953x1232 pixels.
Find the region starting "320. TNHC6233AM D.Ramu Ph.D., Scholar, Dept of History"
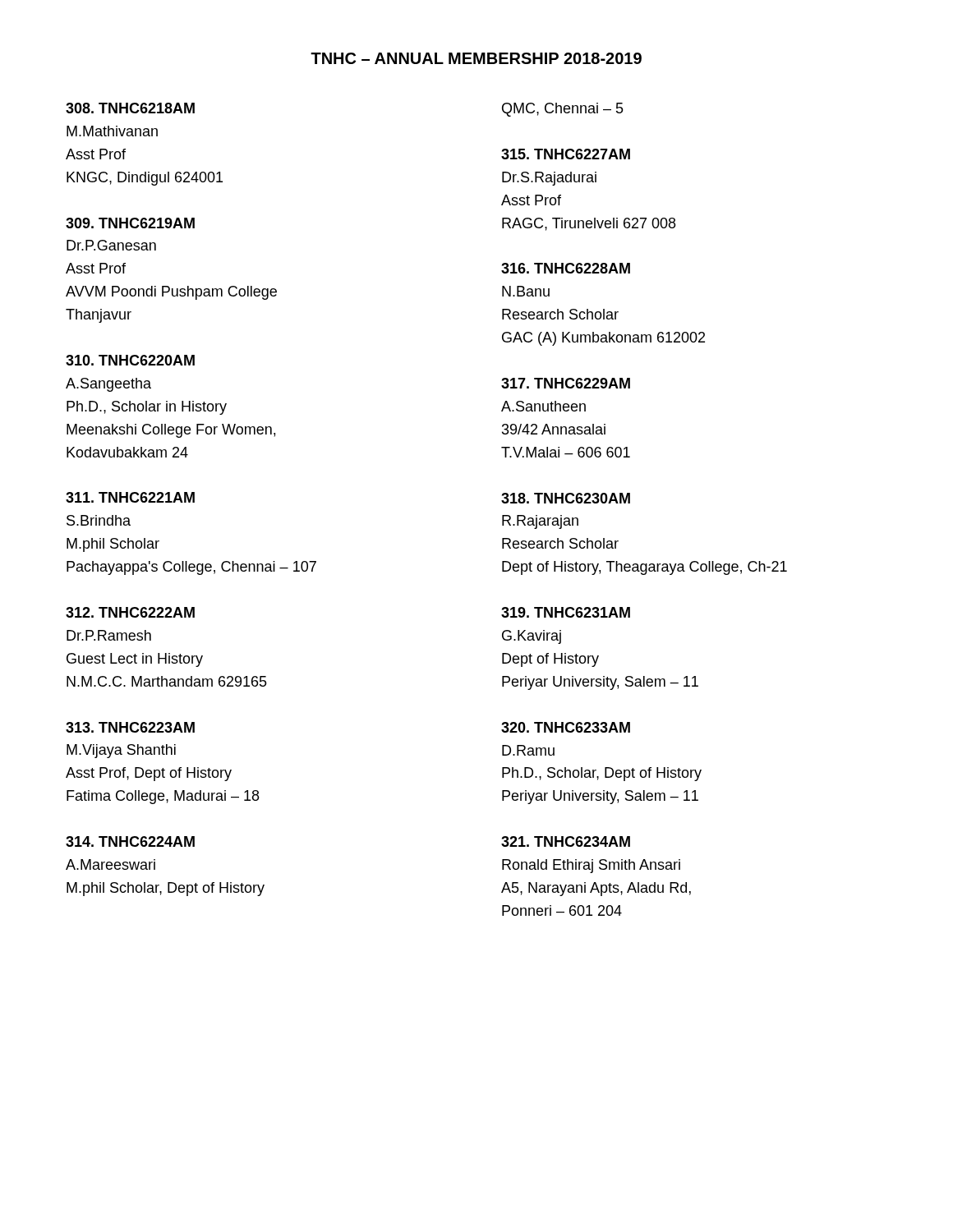[x=601, y=762]
